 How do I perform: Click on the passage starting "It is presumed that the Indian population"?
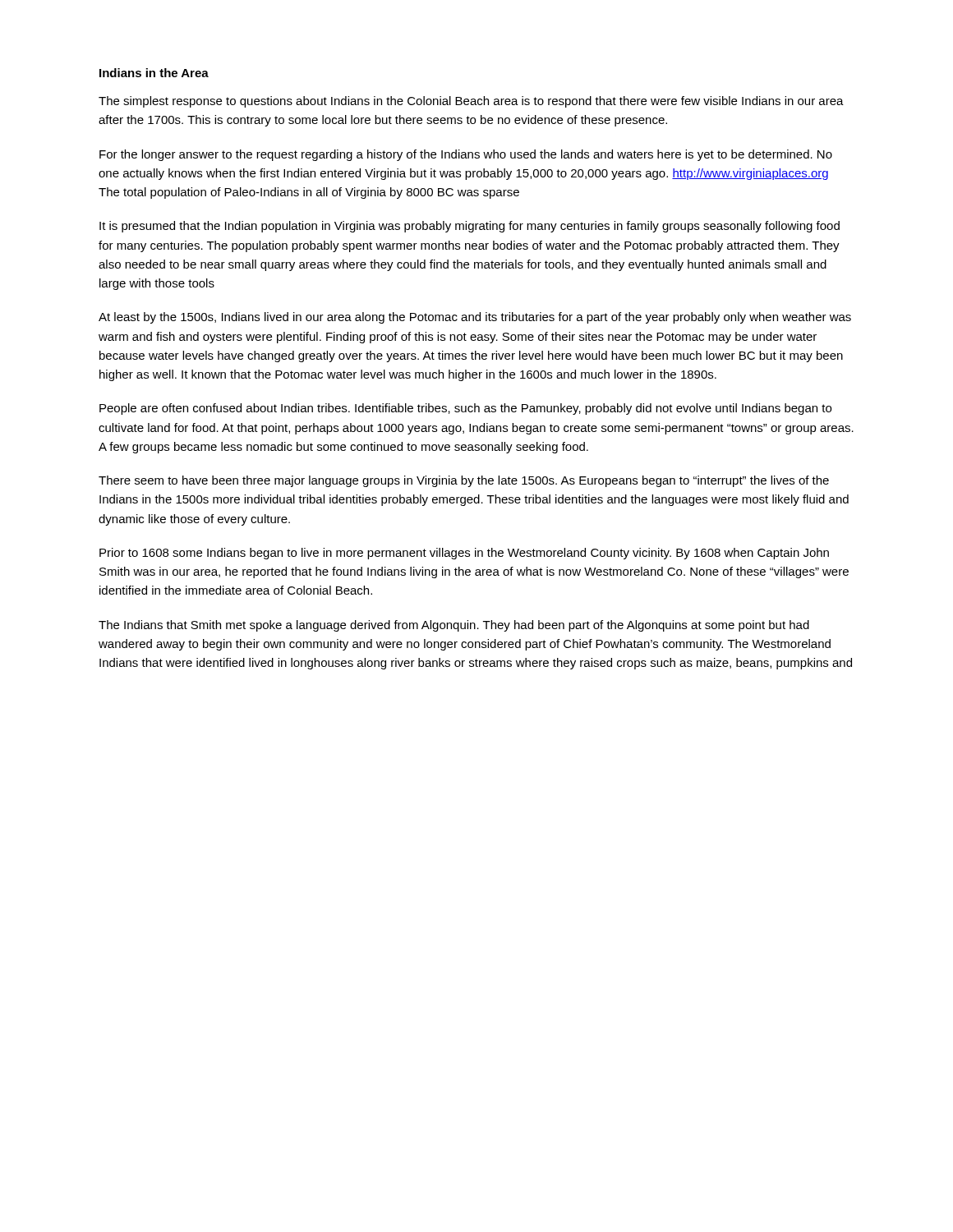point(469,254)
